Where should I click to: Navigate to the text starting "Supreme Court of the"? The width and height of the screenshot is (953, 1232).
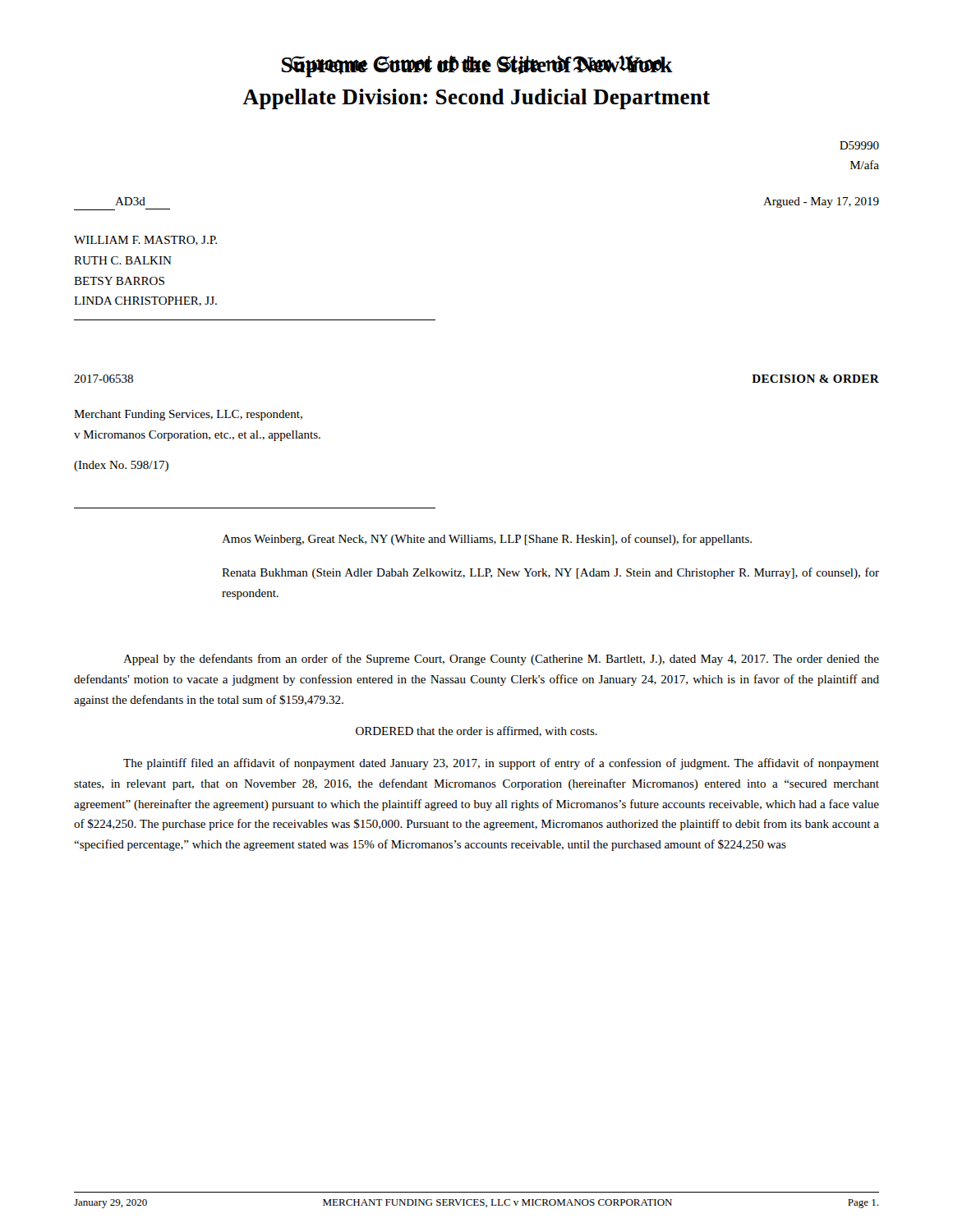tap(476, 81)
